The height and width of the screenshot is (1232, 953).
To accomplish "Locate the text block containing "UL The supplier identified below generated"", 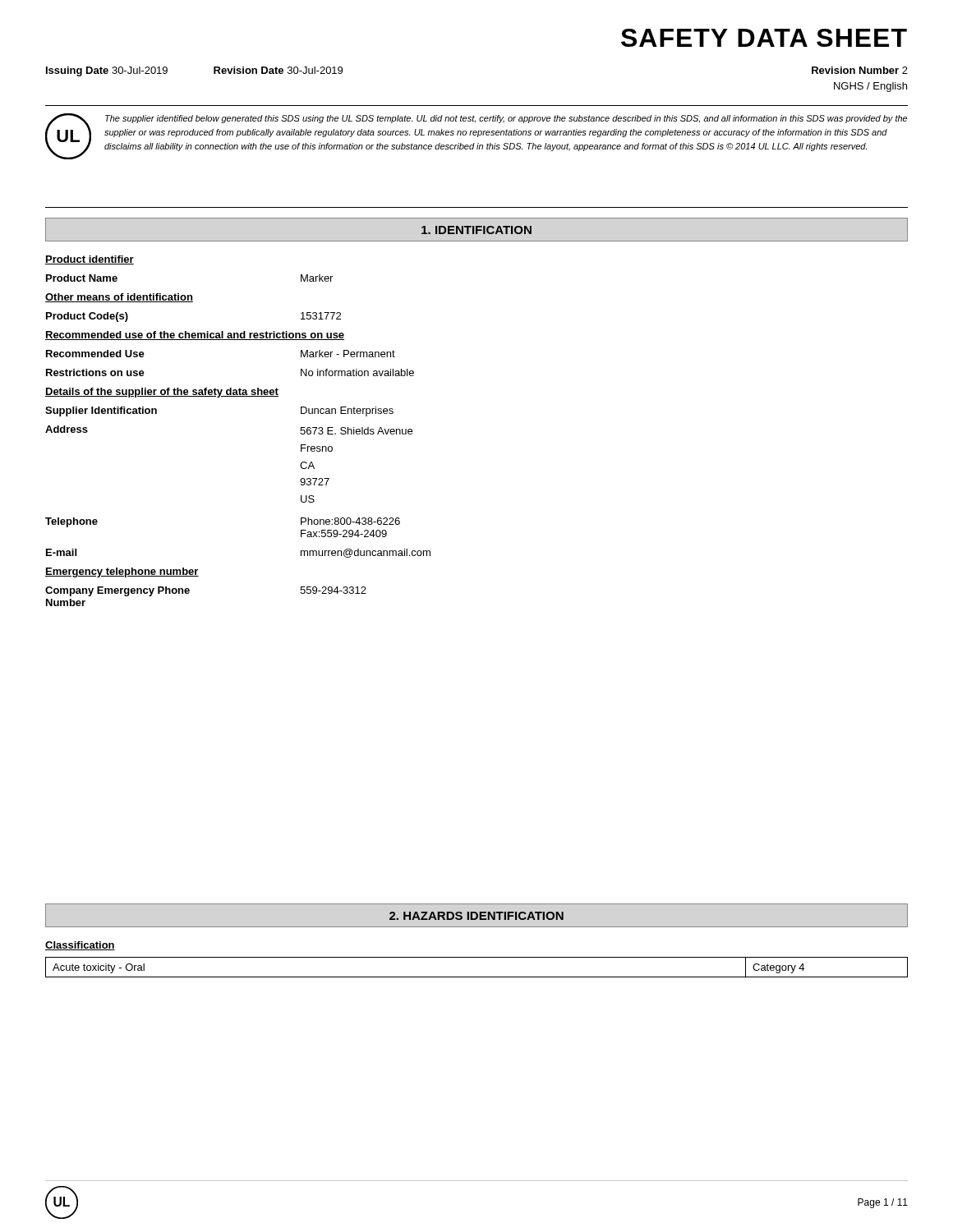I will pyautogui.click(x=476, y=136).
